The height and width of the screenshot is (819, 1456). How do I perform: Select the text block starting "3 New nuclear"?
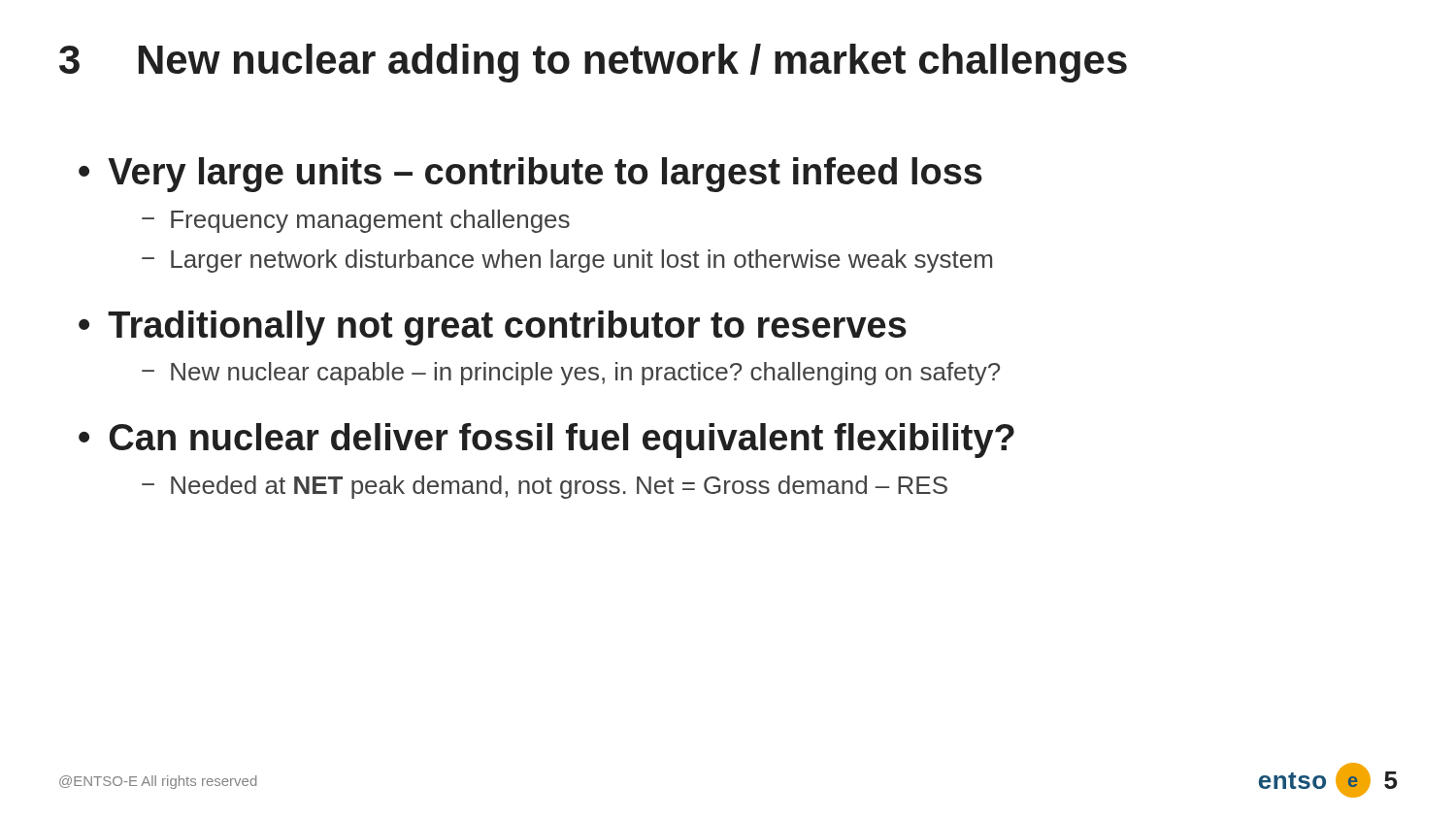[593, 60]
